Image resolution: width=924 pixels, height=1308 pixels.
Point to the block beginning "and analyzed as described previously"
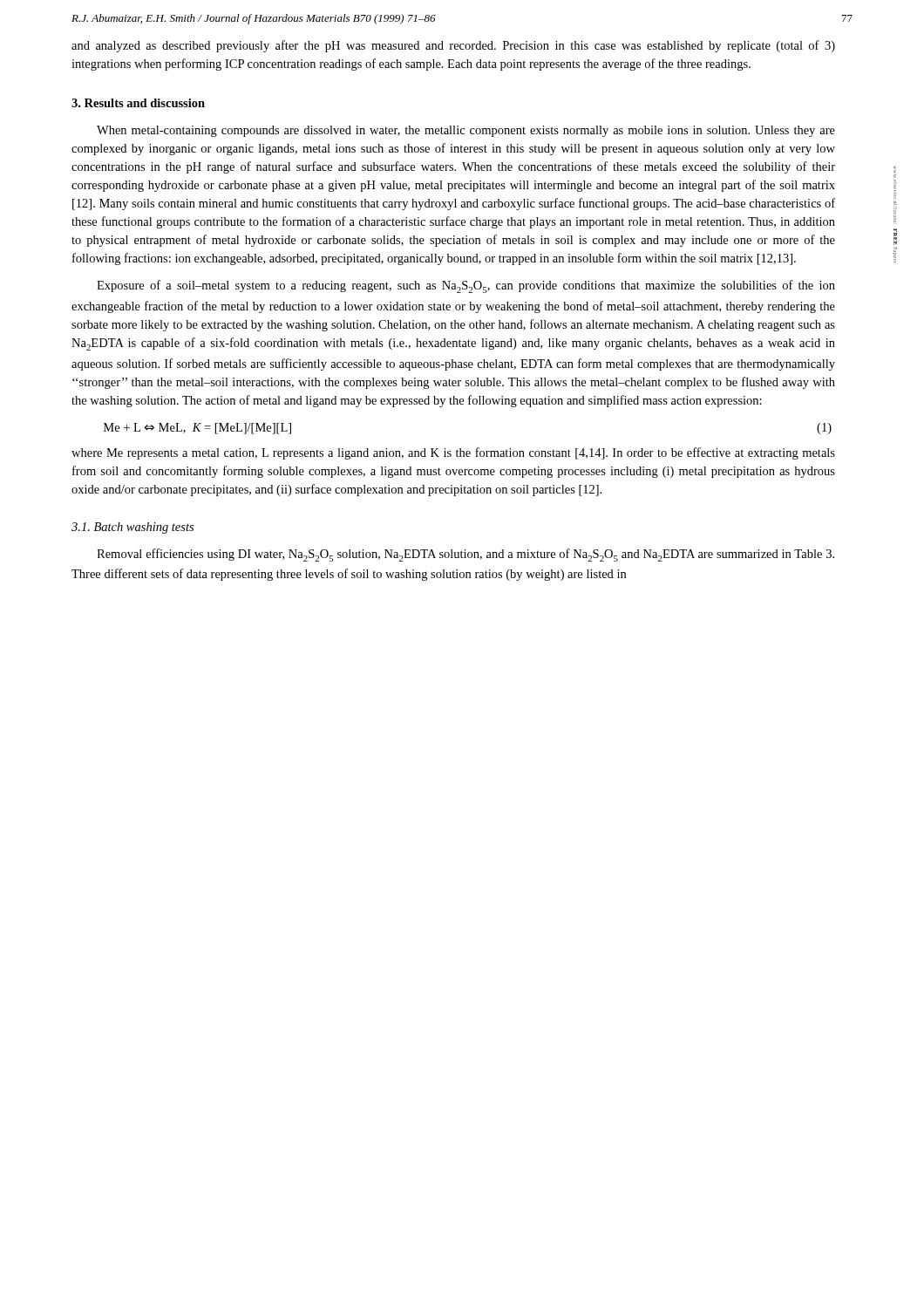point(453,55)
